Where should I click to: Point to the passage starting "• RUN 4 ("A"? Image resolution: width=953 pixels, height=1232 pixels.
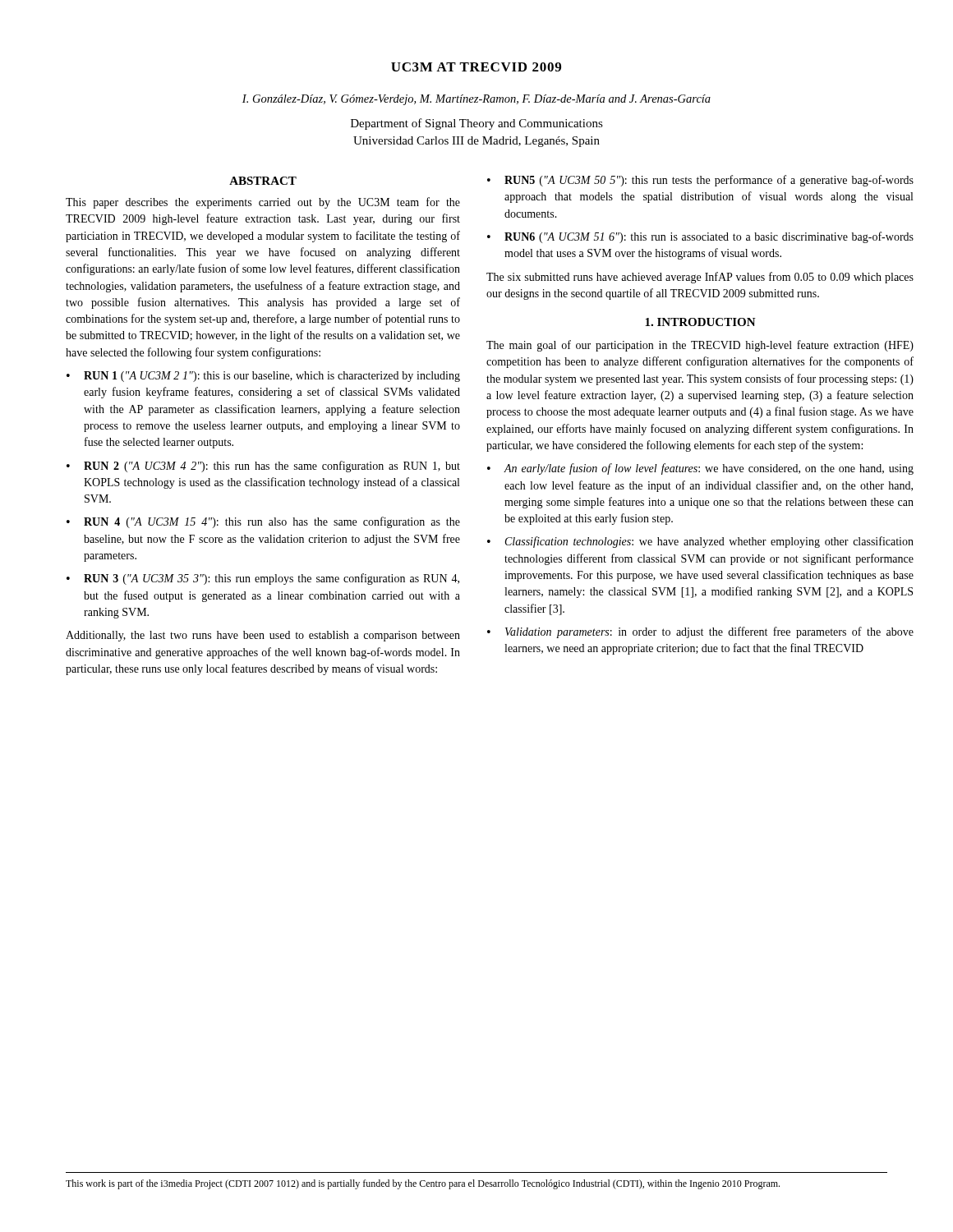tap(263, 539)
